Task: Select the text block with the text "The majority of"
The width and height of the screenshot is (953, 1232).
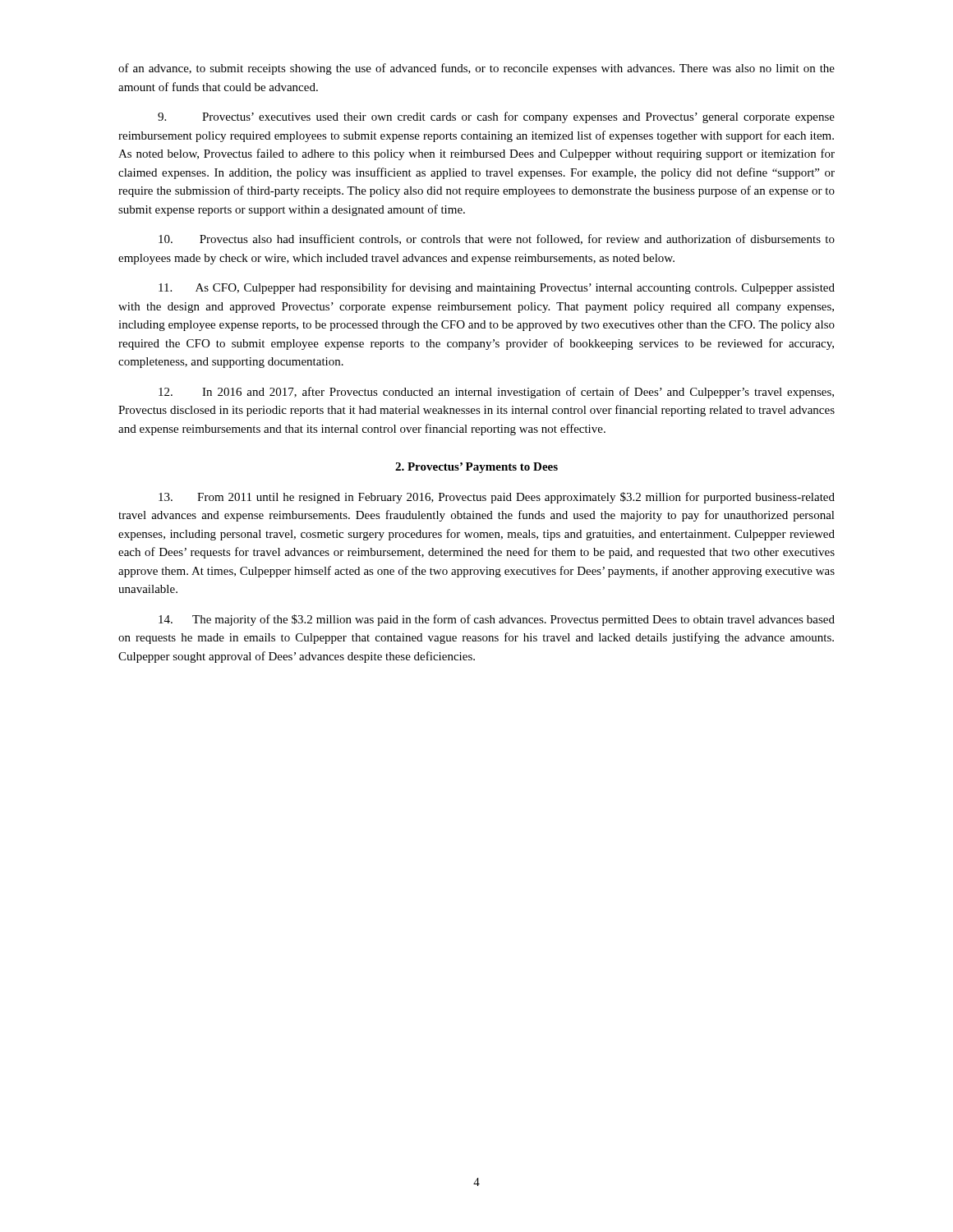Action: 476,637
